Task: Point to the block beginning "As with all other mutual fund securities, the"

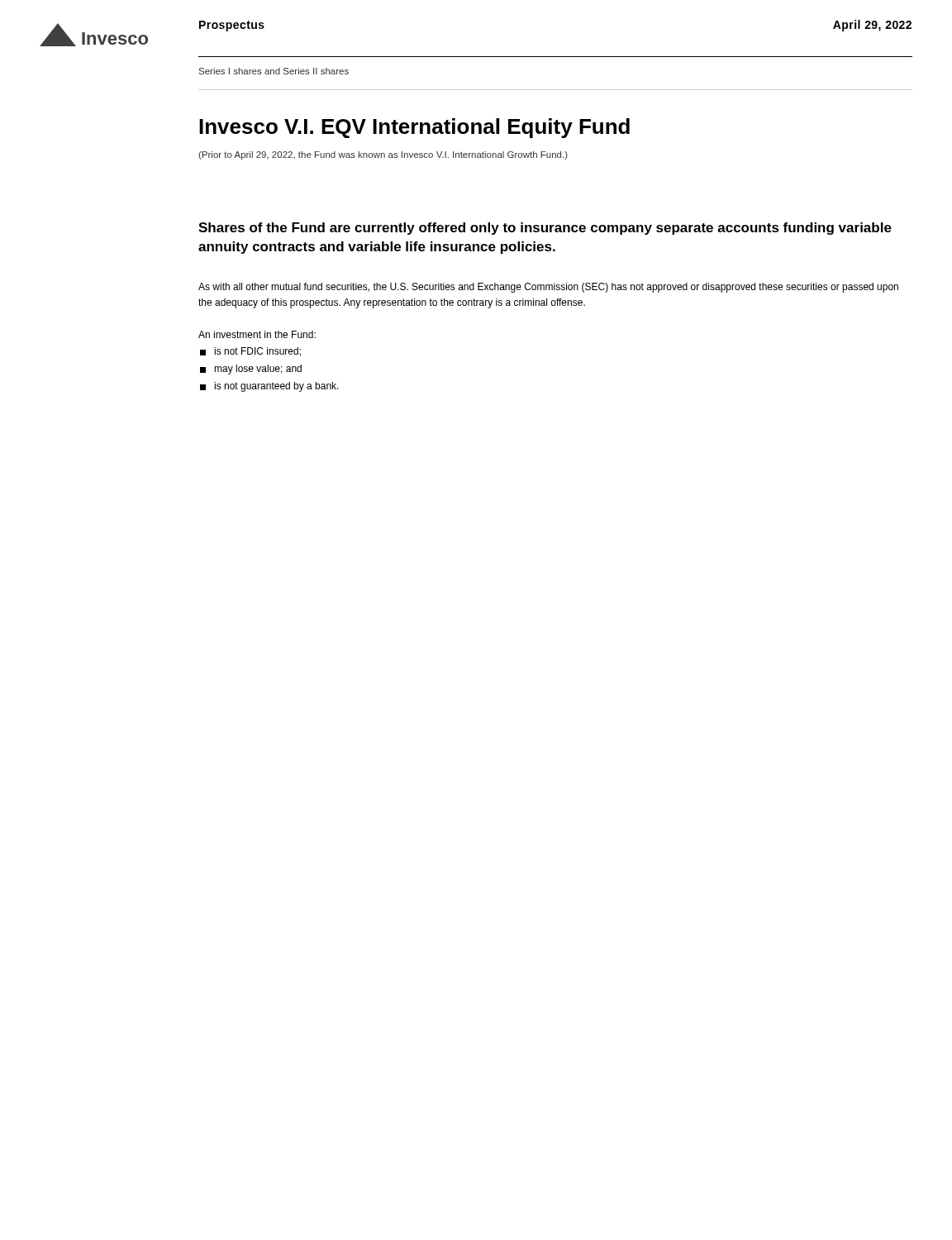Action: 549,295
